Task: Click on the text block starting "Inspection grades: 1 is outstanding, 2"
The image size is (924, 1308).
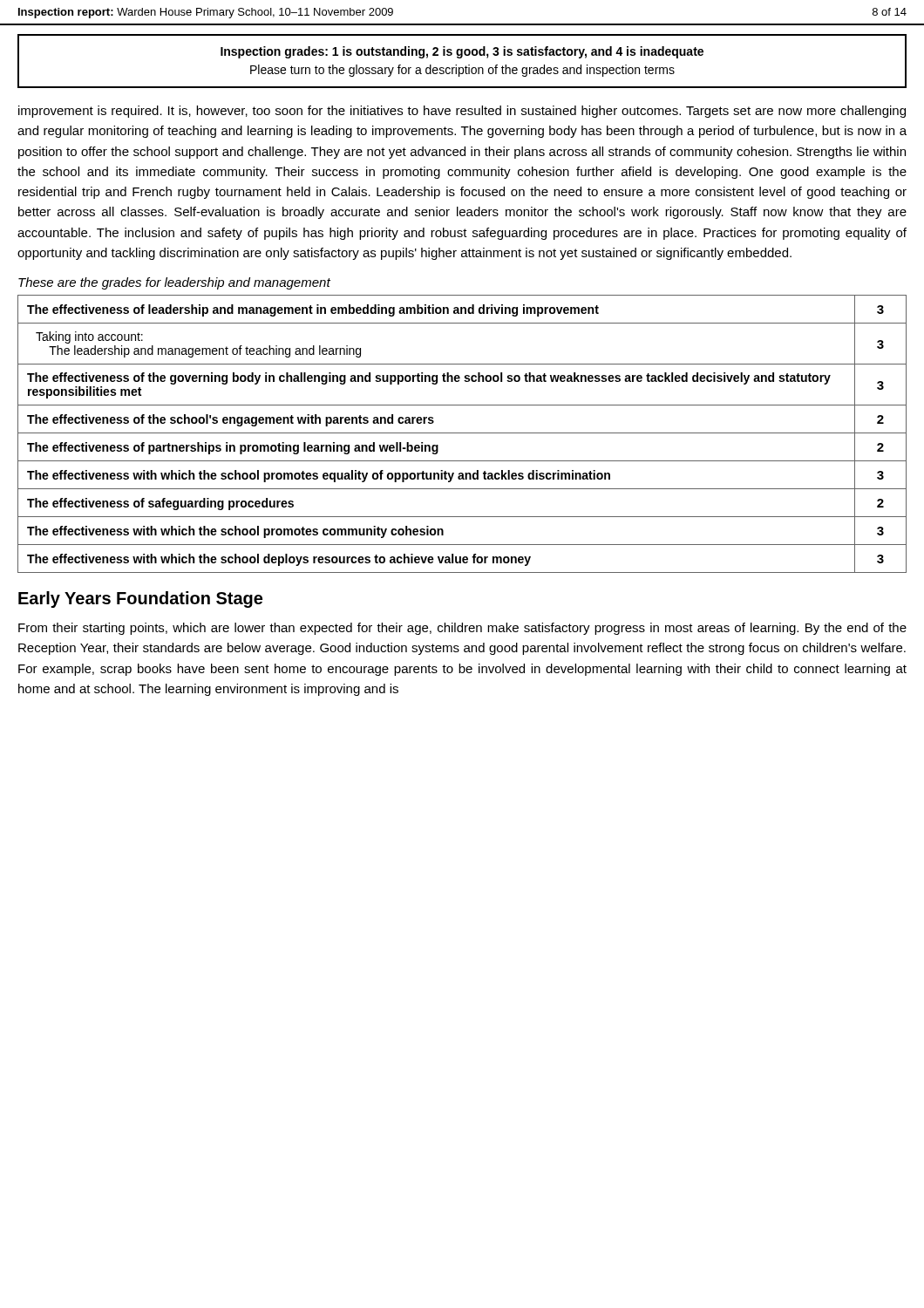Action: pyautogui.click(x=462, y=61)
